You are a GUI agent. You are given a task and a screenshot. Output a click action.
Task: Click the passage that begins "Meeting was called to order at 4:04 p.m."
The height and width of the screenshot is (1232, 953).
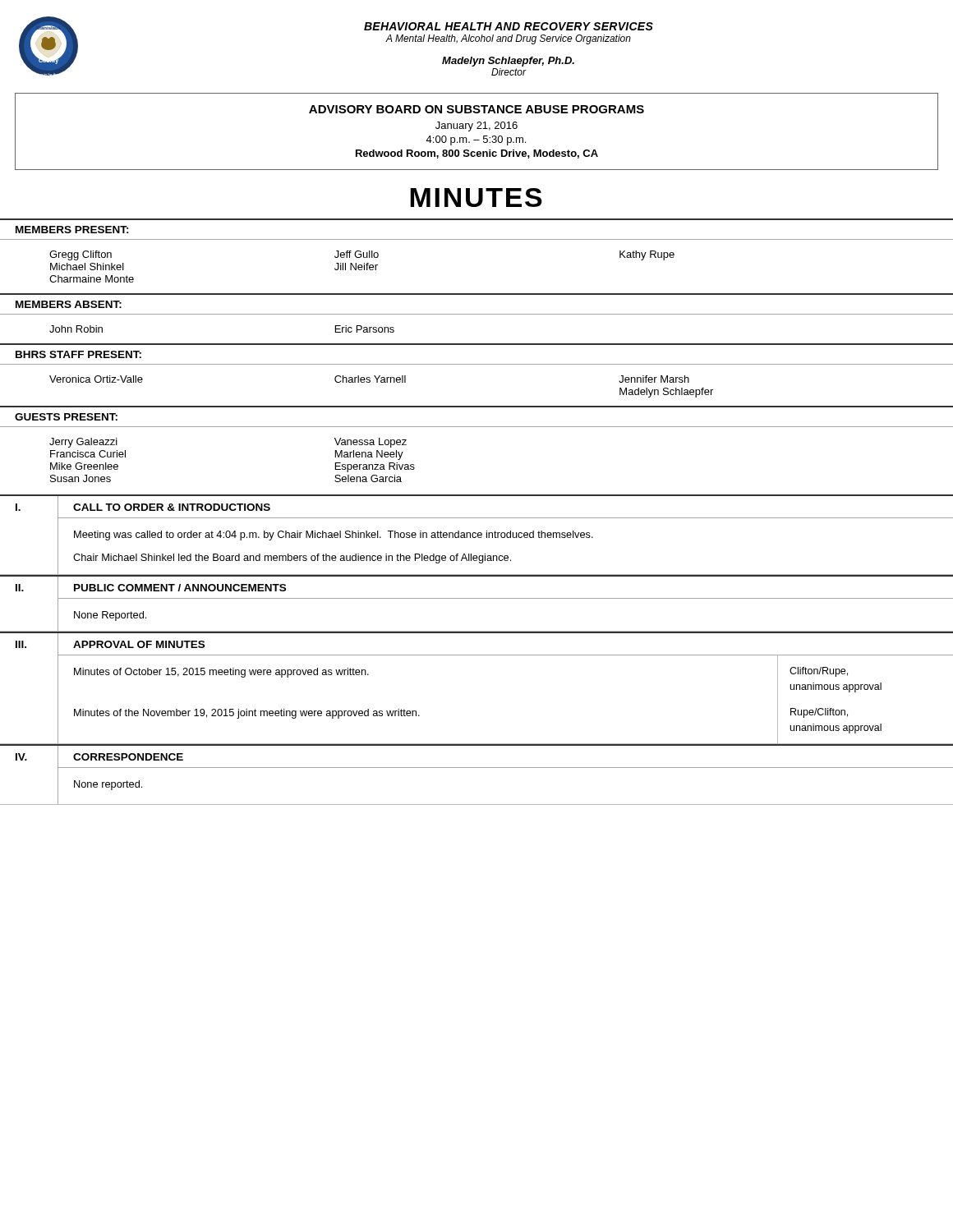(x=333, y=534)
